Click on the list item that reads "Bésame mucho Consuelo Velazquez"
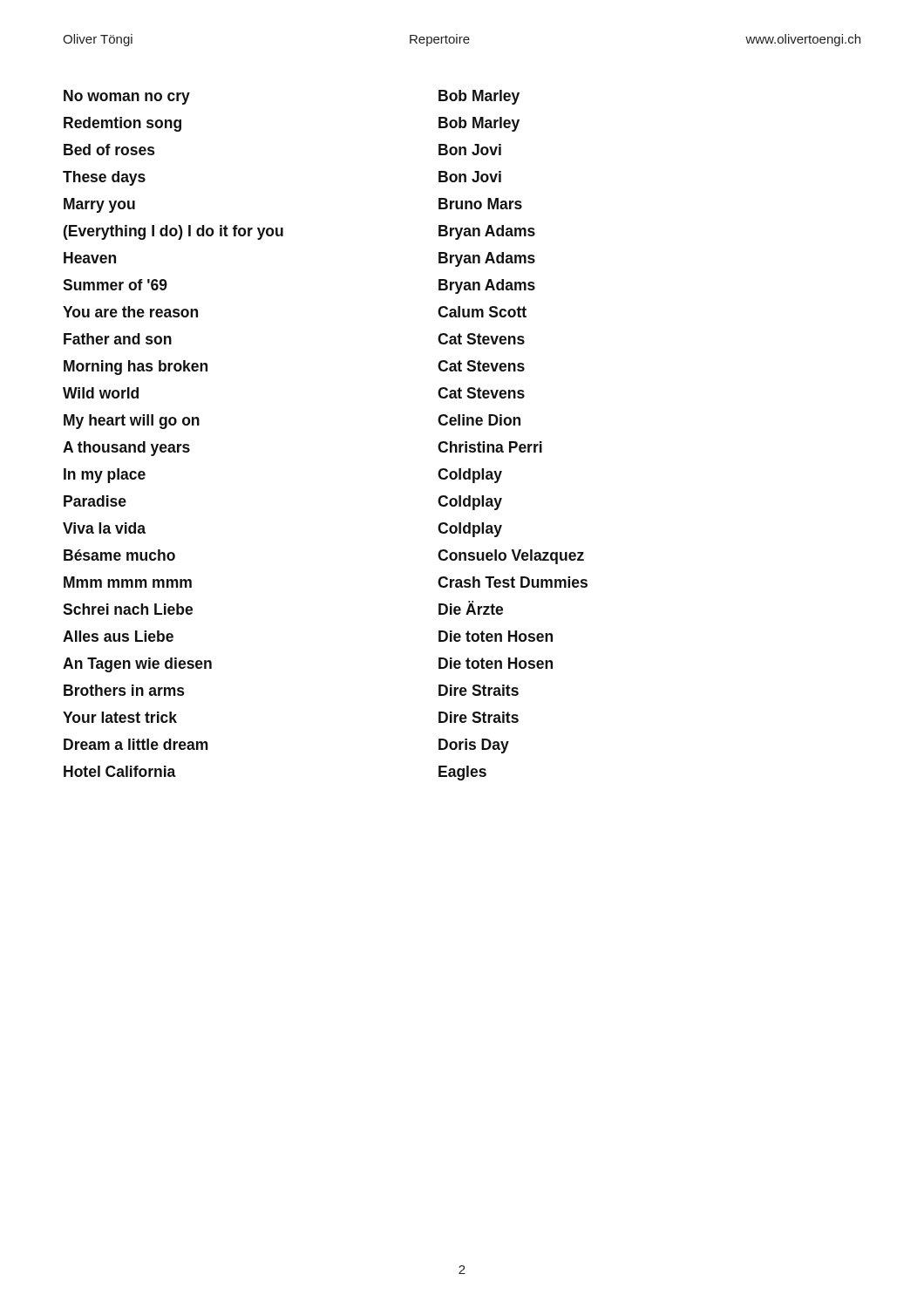 [x=117, y=557]
